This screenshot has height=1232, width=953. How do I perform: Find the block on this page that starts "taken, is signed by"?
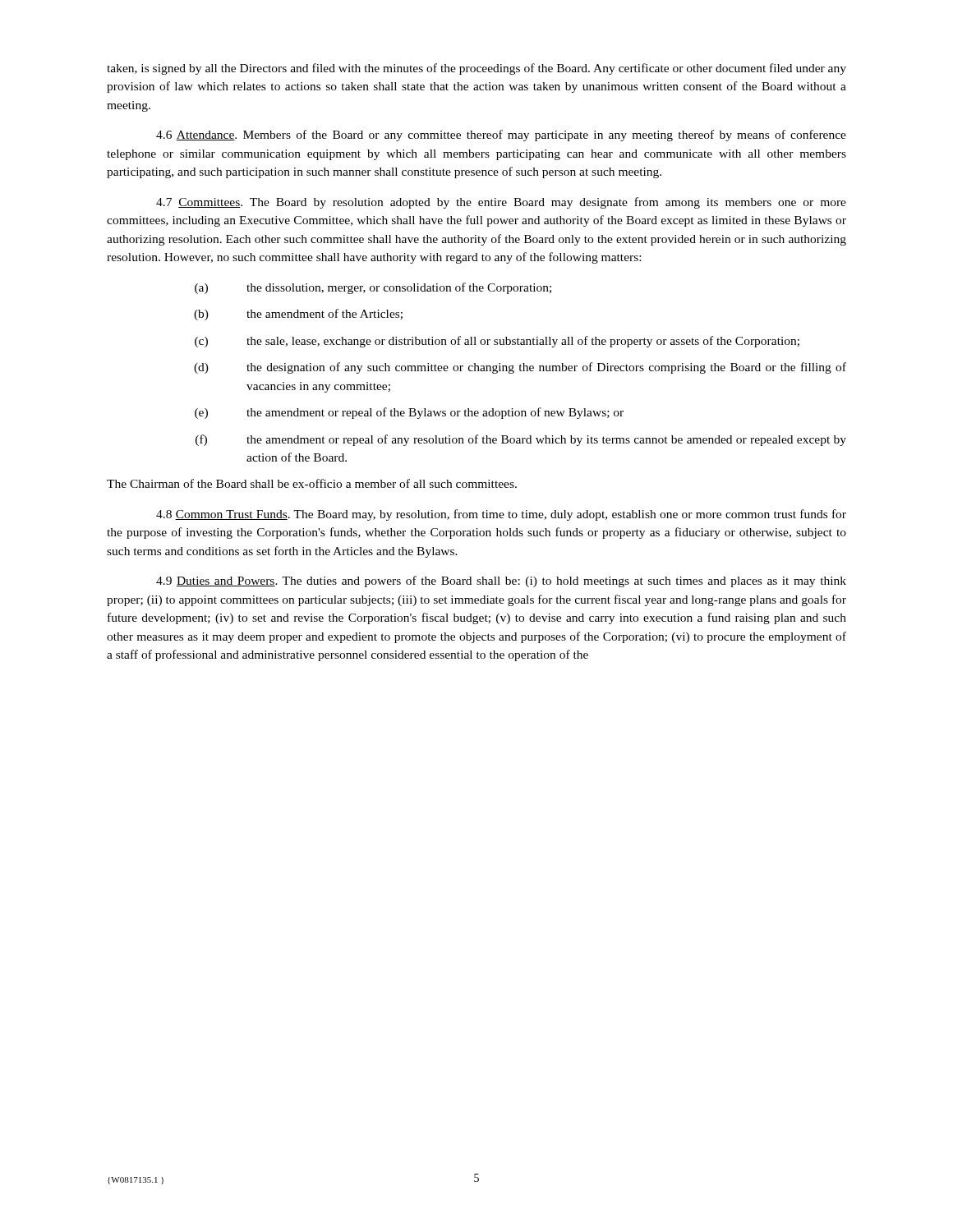476,86
